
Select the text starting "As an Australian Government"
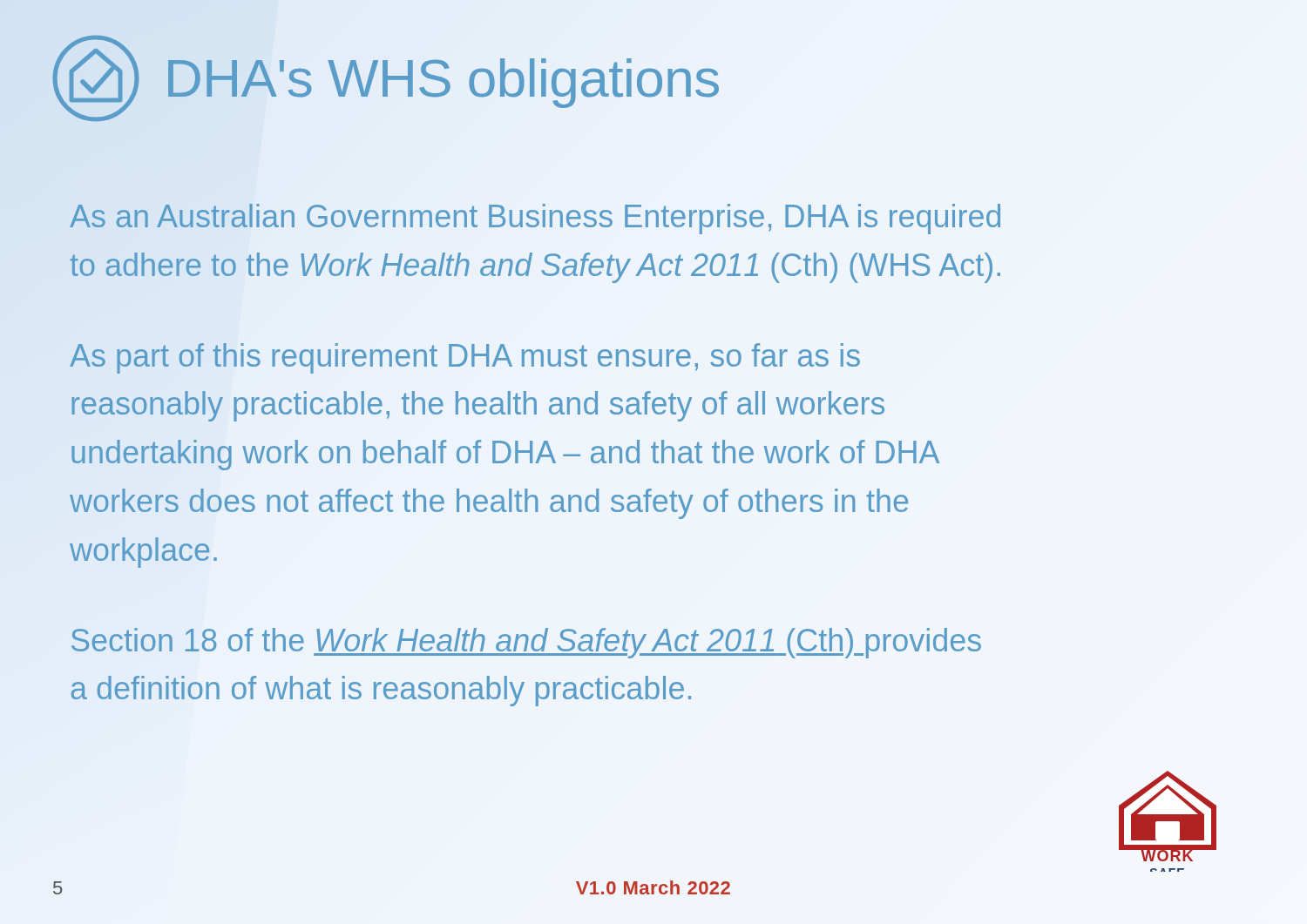(654, 453)
